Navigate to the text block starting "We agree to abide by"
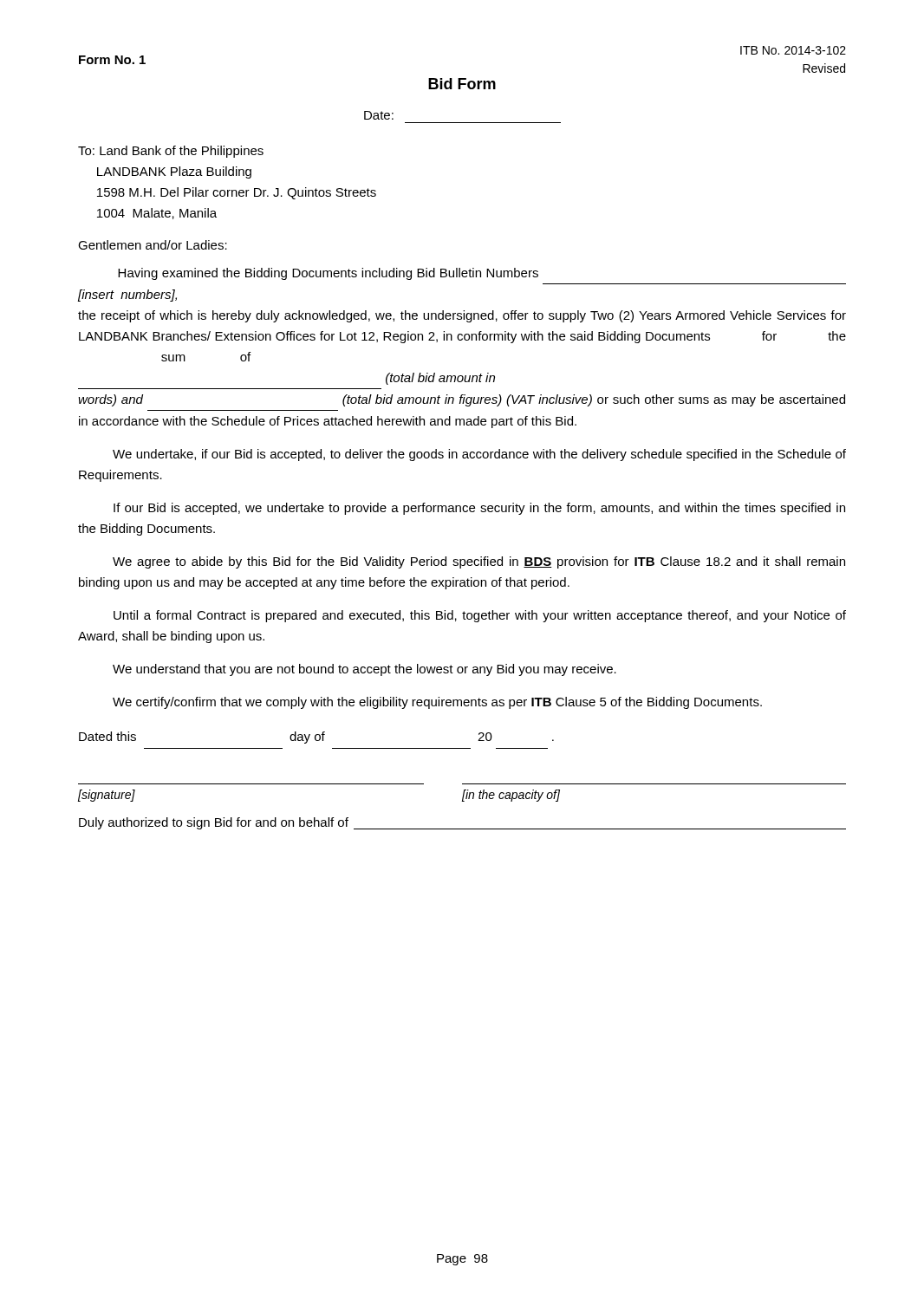Viewport: 924px width, 1300px height. coord(462,572)
